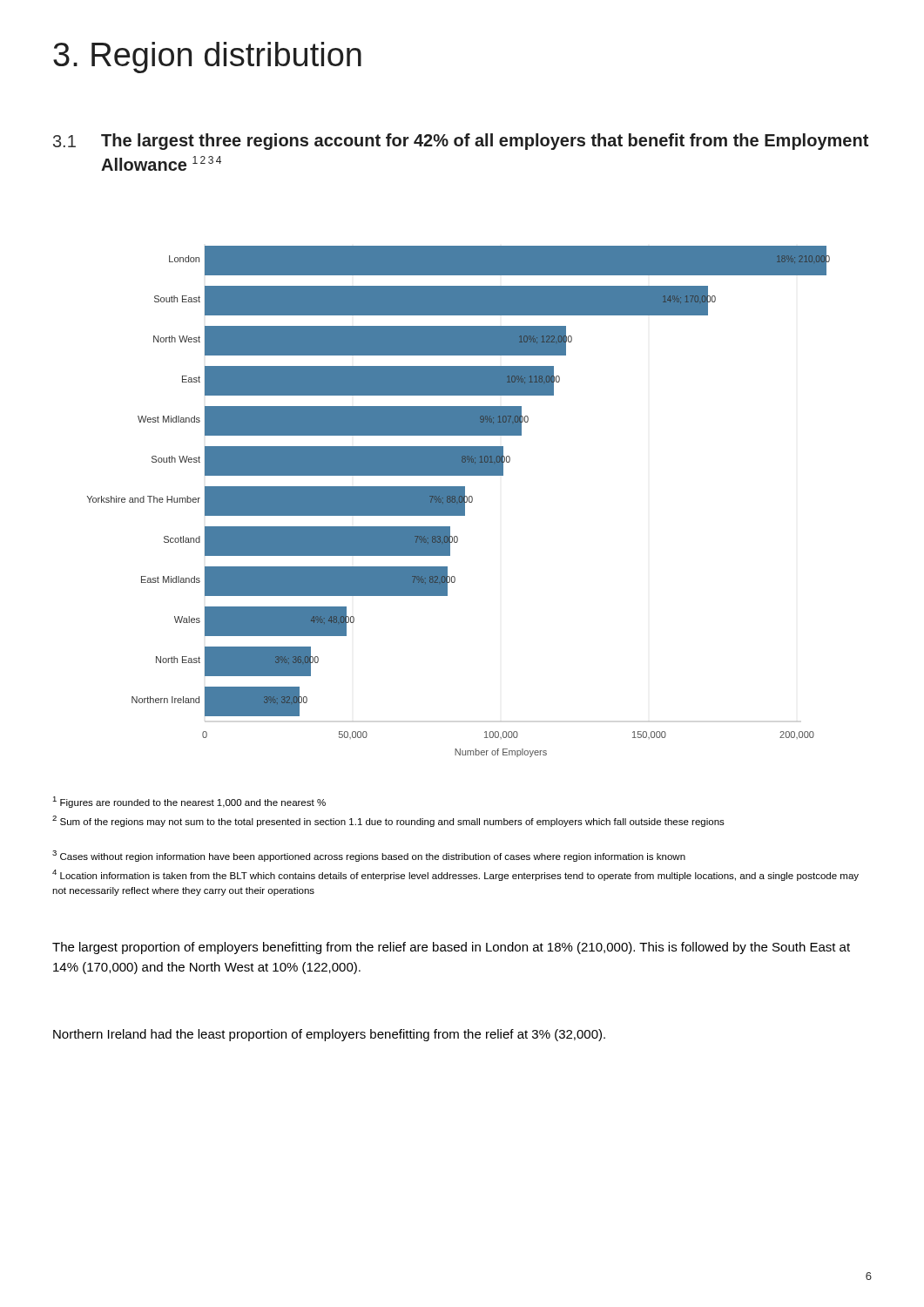Find the text starting "2 Sum of the regions"
Image resolution: width=924 pixels, height=1307 pixels.
[x=462, y=821]
